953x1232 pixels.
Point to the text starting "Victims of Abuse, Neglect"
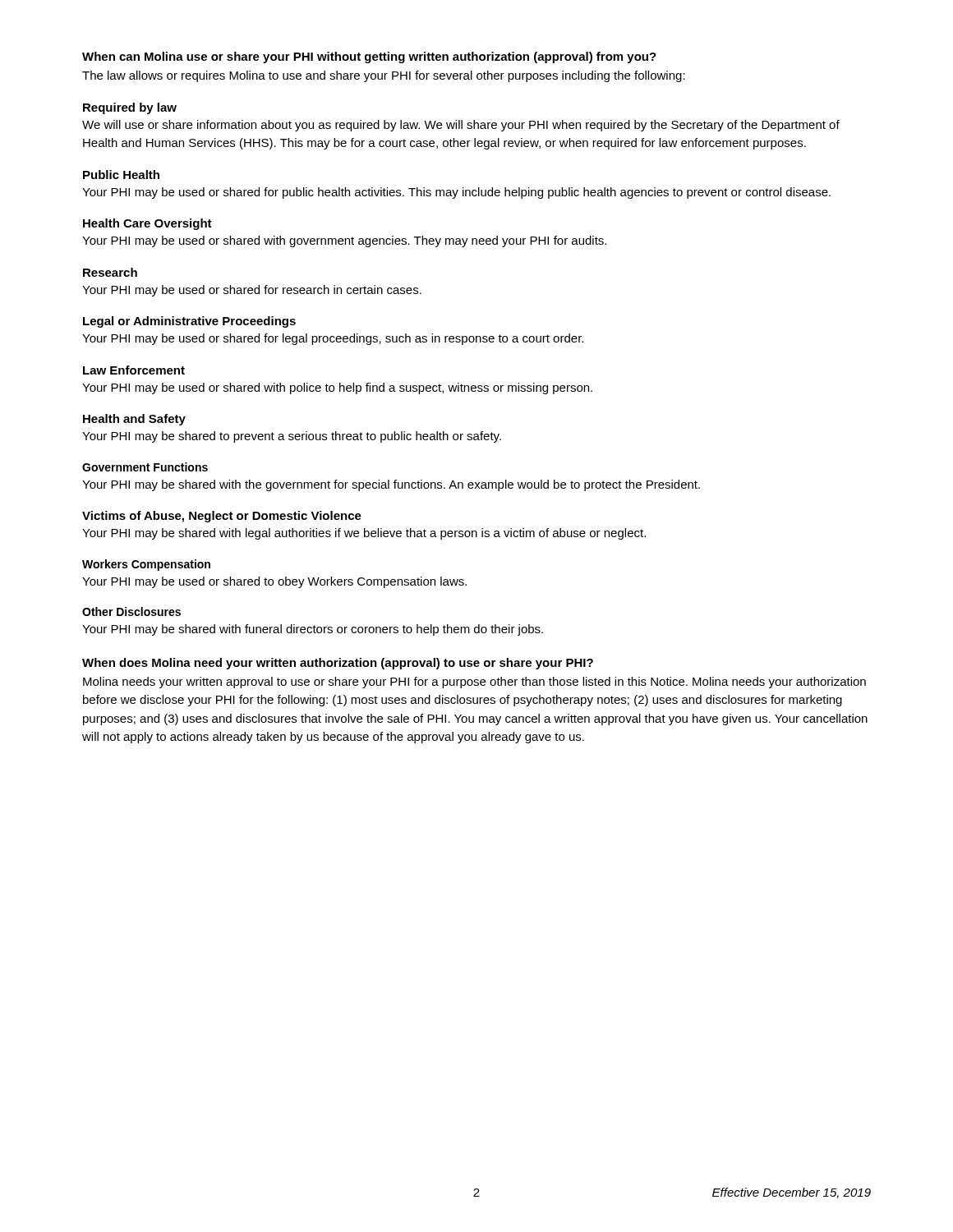tap(222, 515)
